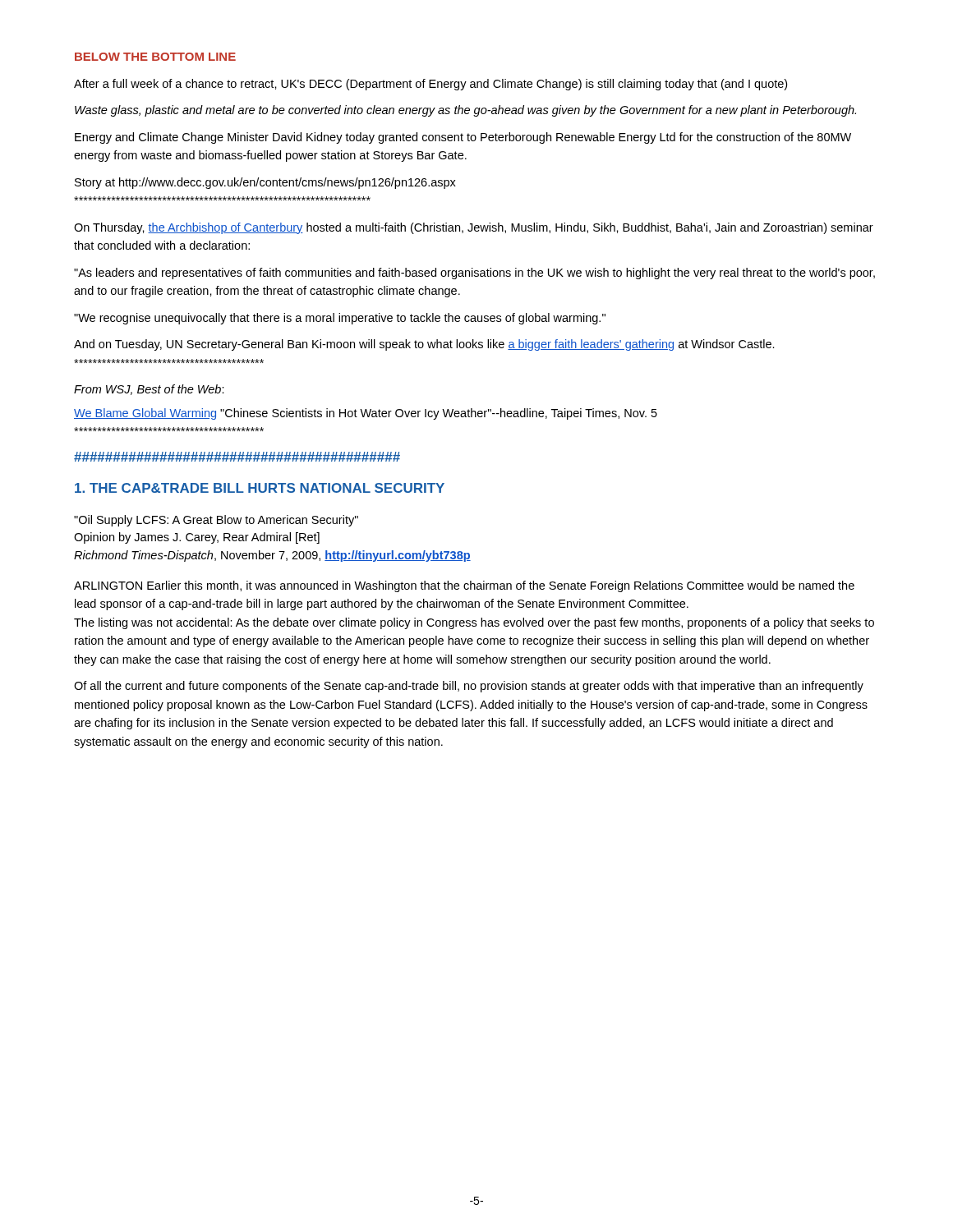The width and height of the screenshot is (953, 1232).
Task: Click the passage that begins "After a full week of"
Action: pyautogui.click(x=431, y=84)
